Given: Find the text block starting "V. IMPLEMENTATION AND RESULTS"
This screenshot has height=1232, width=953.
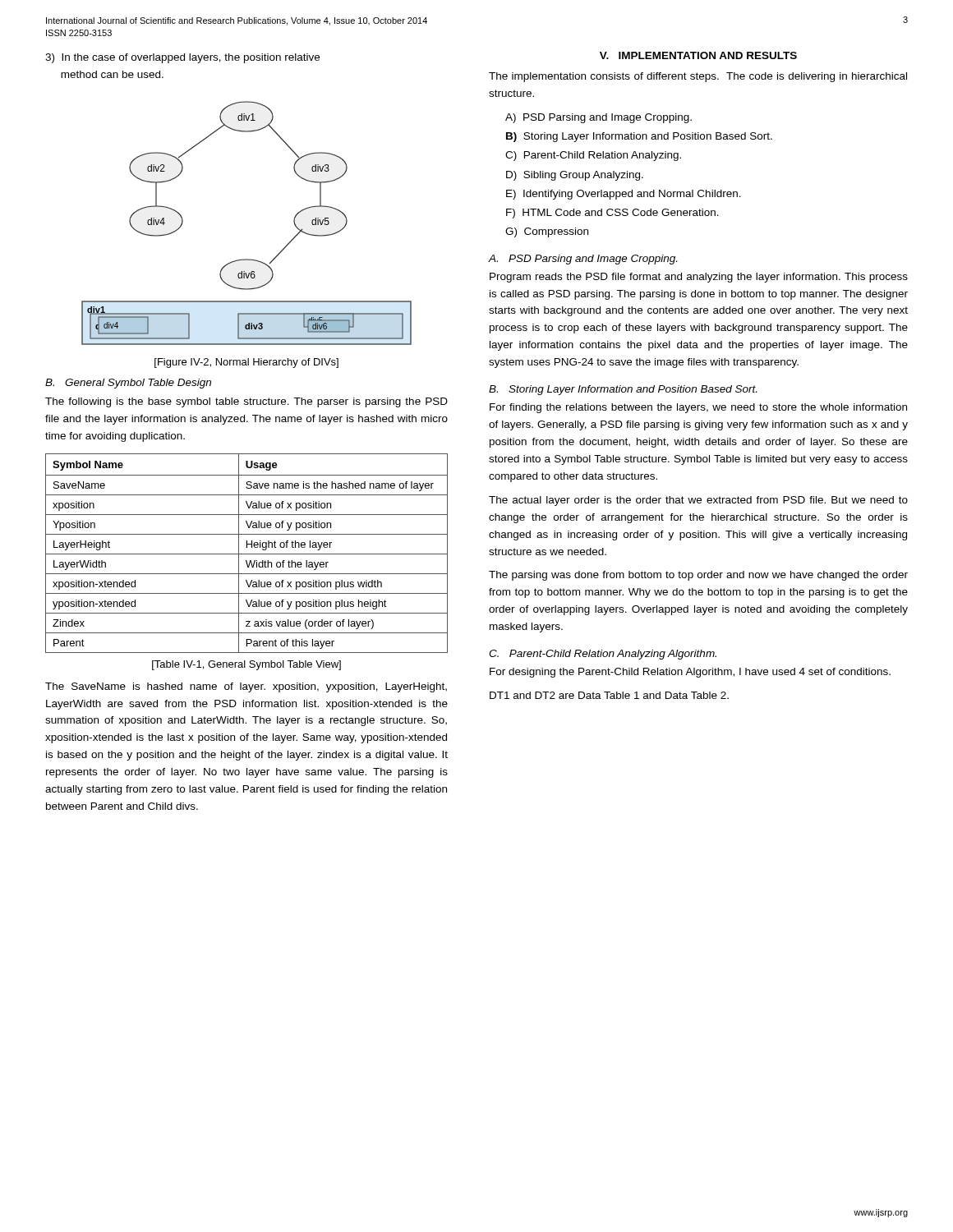Looking at the screenshot, I should [x=698, y=55].
